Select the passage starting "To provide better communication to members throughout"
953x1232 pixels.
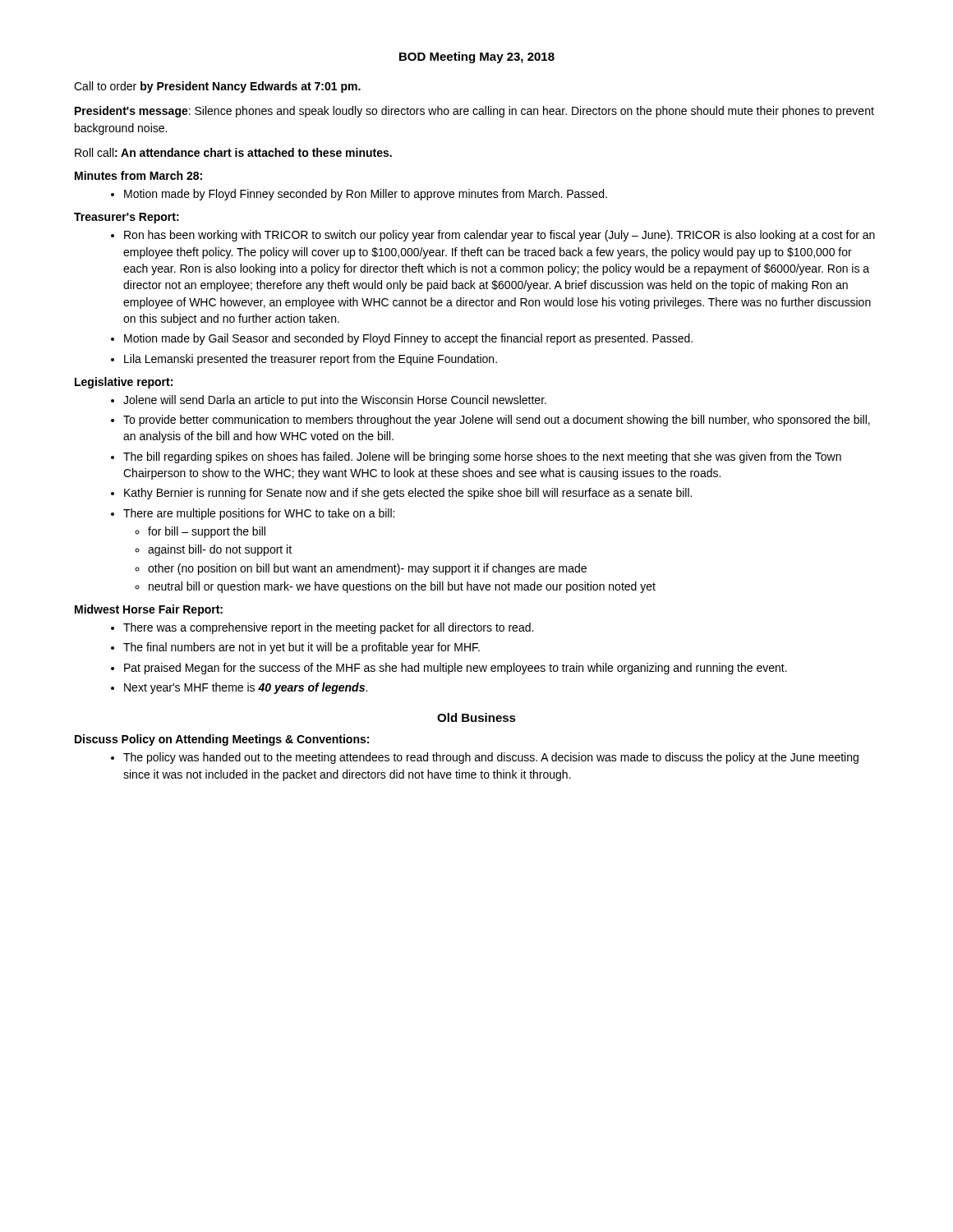497,428
